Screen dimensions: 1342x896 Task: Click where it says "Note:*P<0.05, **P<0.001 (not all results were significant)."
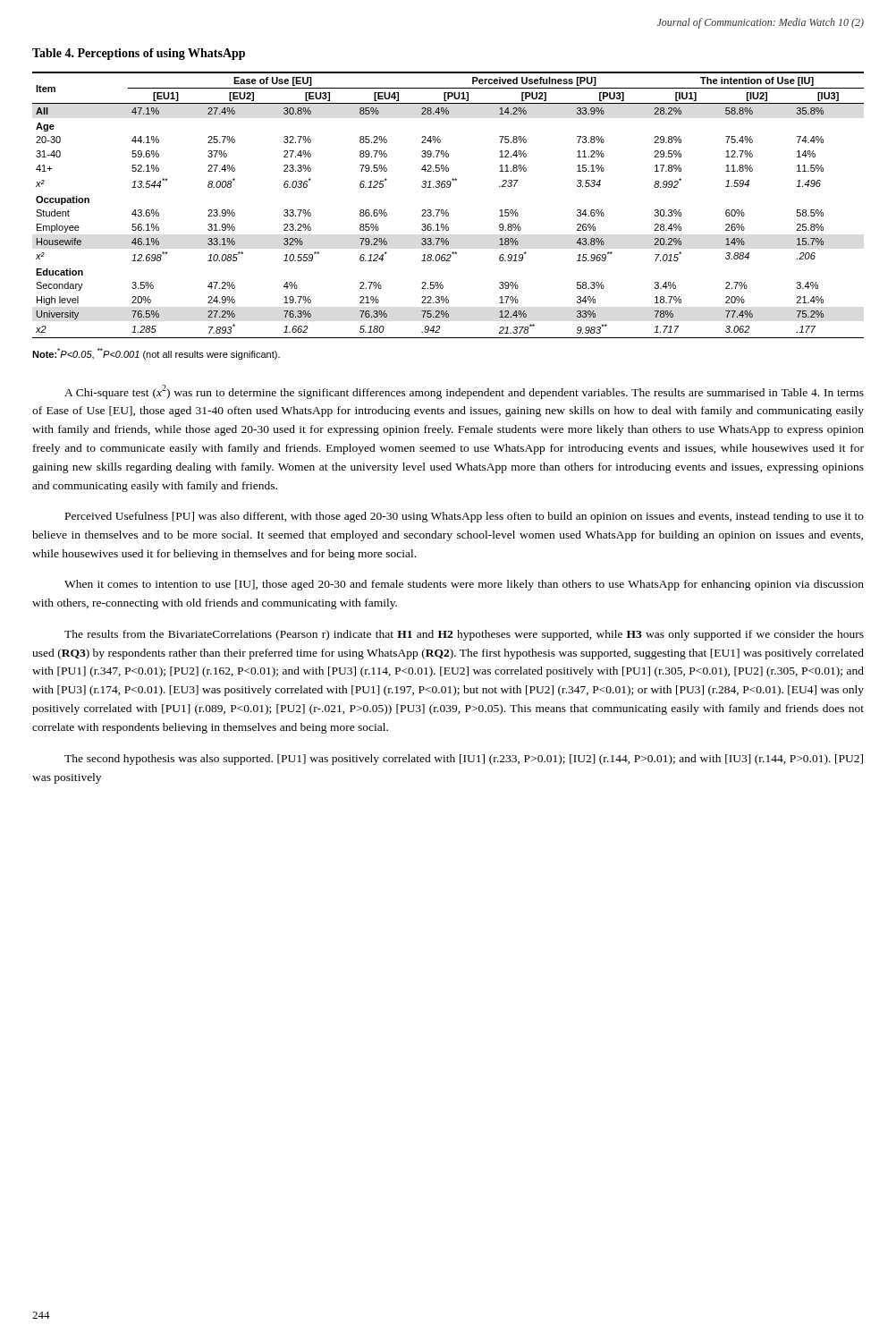pos(156,353)
